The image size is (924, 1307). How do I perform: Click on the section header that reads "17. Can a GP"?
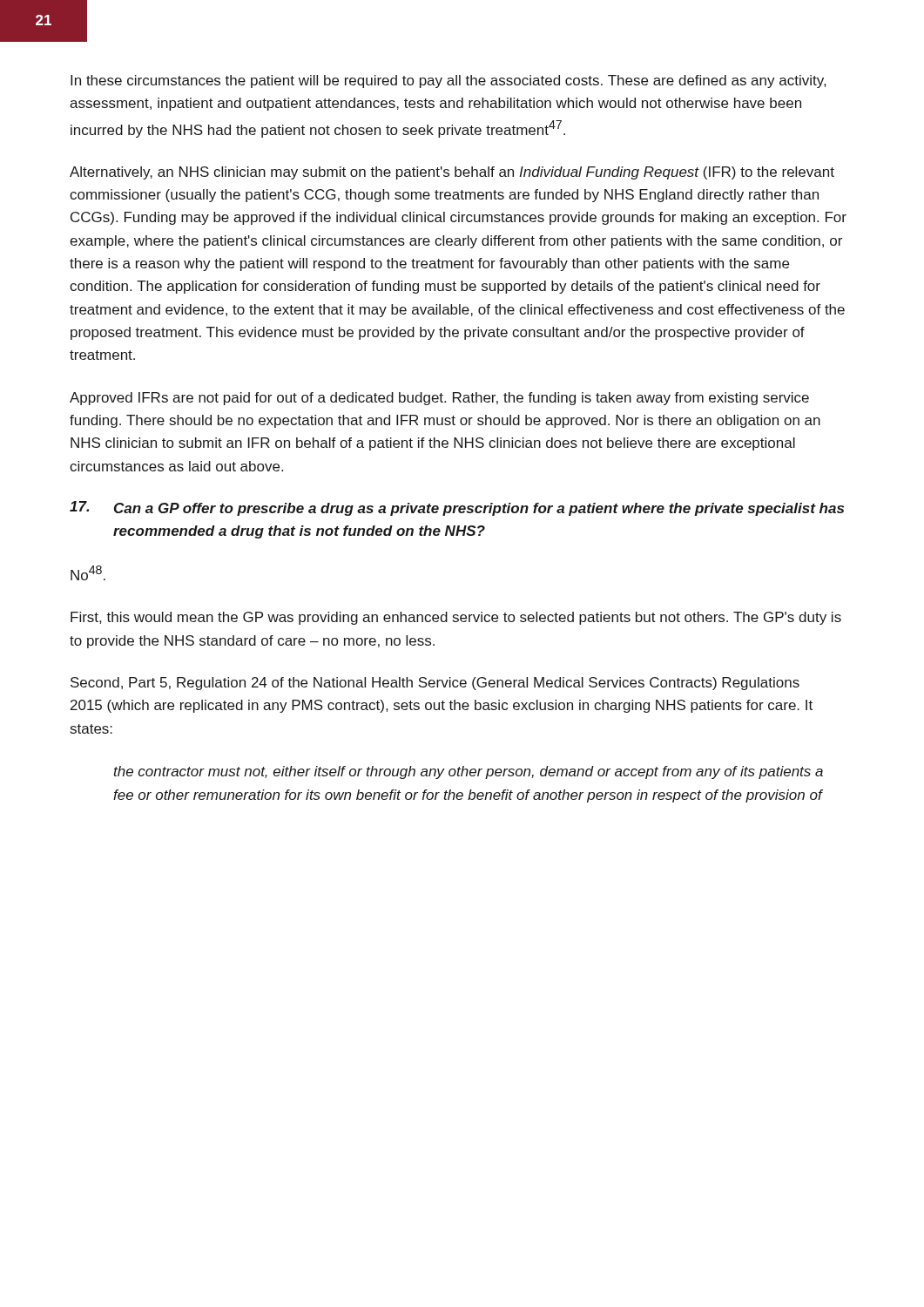462,520
